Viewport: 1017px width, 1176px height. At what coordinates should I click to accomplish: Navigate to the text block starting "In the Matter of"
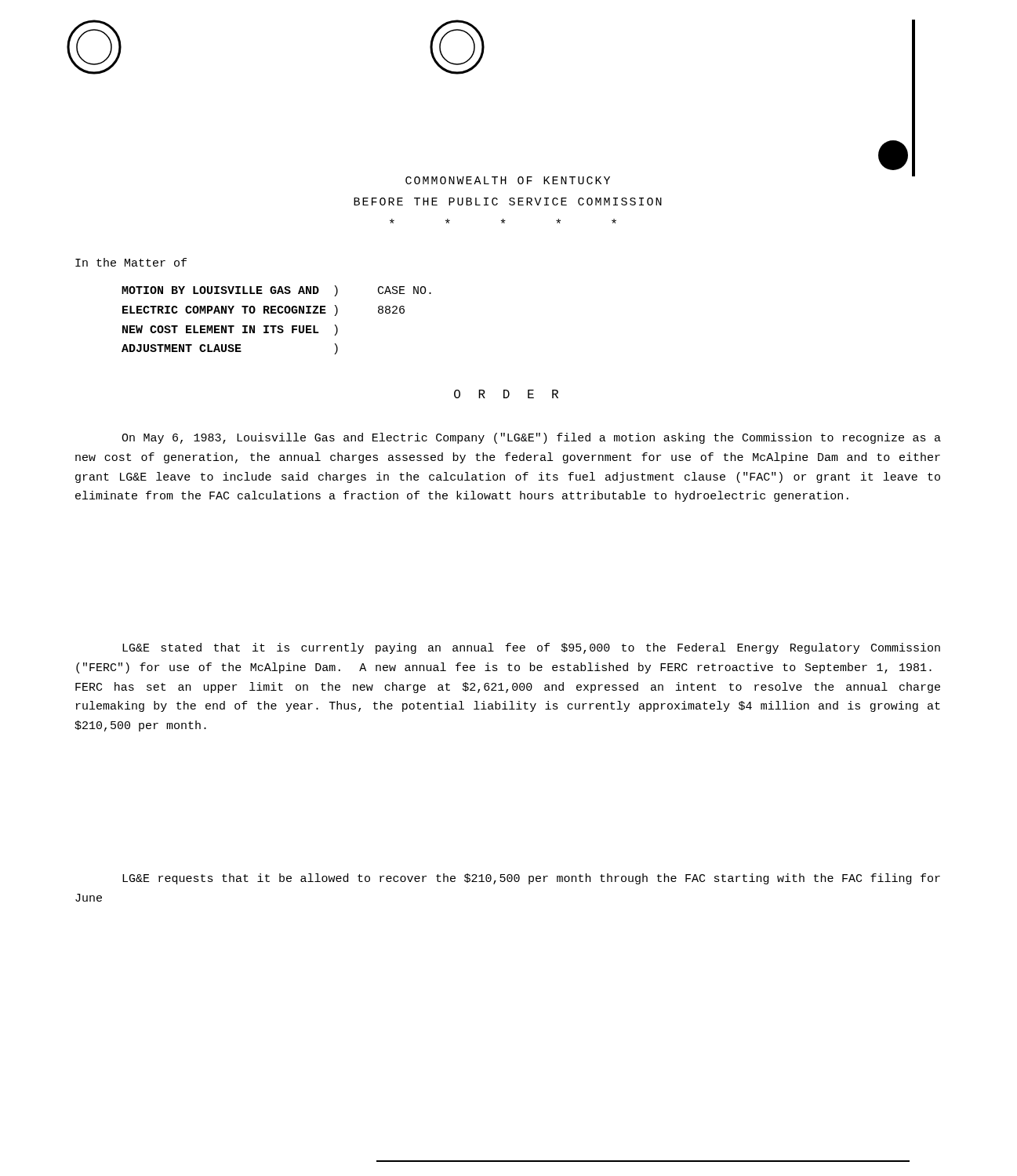(x=131, y=264)
